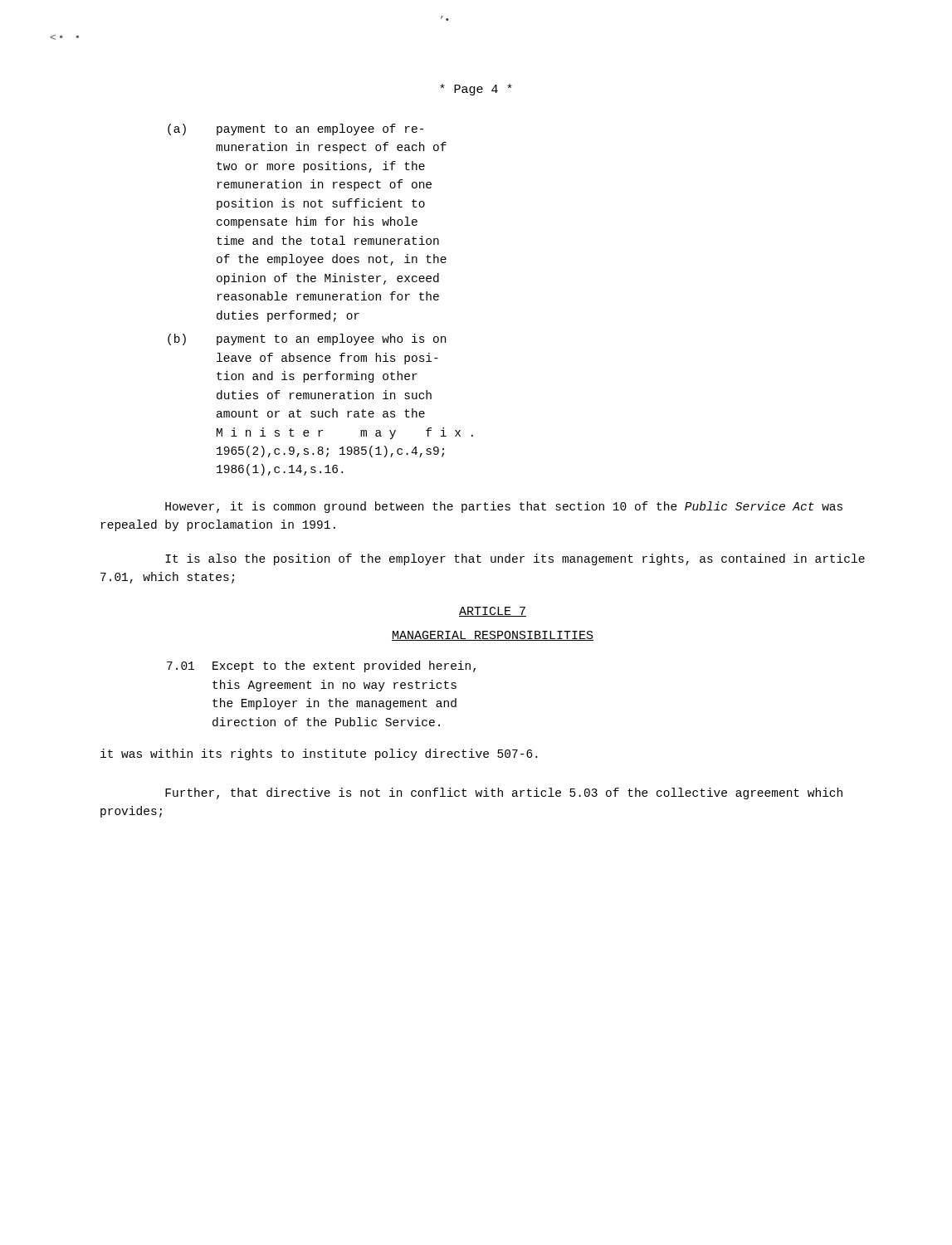The width and height of the screenshot is (952, 1245).
Task: Click on the block starting "ARTICLE 7"
Action: point(493,612)
